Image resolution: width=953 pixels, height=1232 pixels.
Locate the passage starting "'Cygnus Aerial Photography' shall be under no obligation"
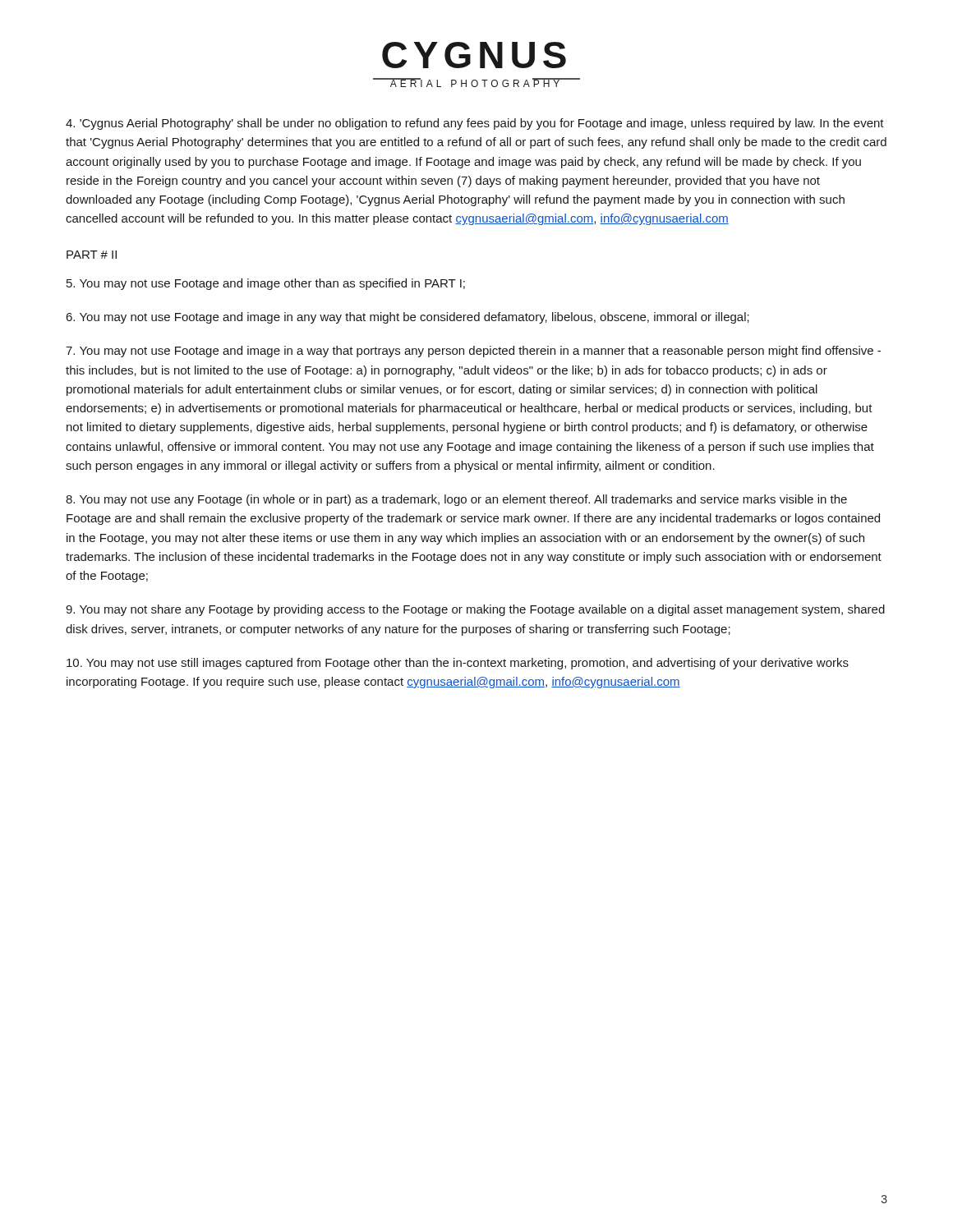pos(476,171)
